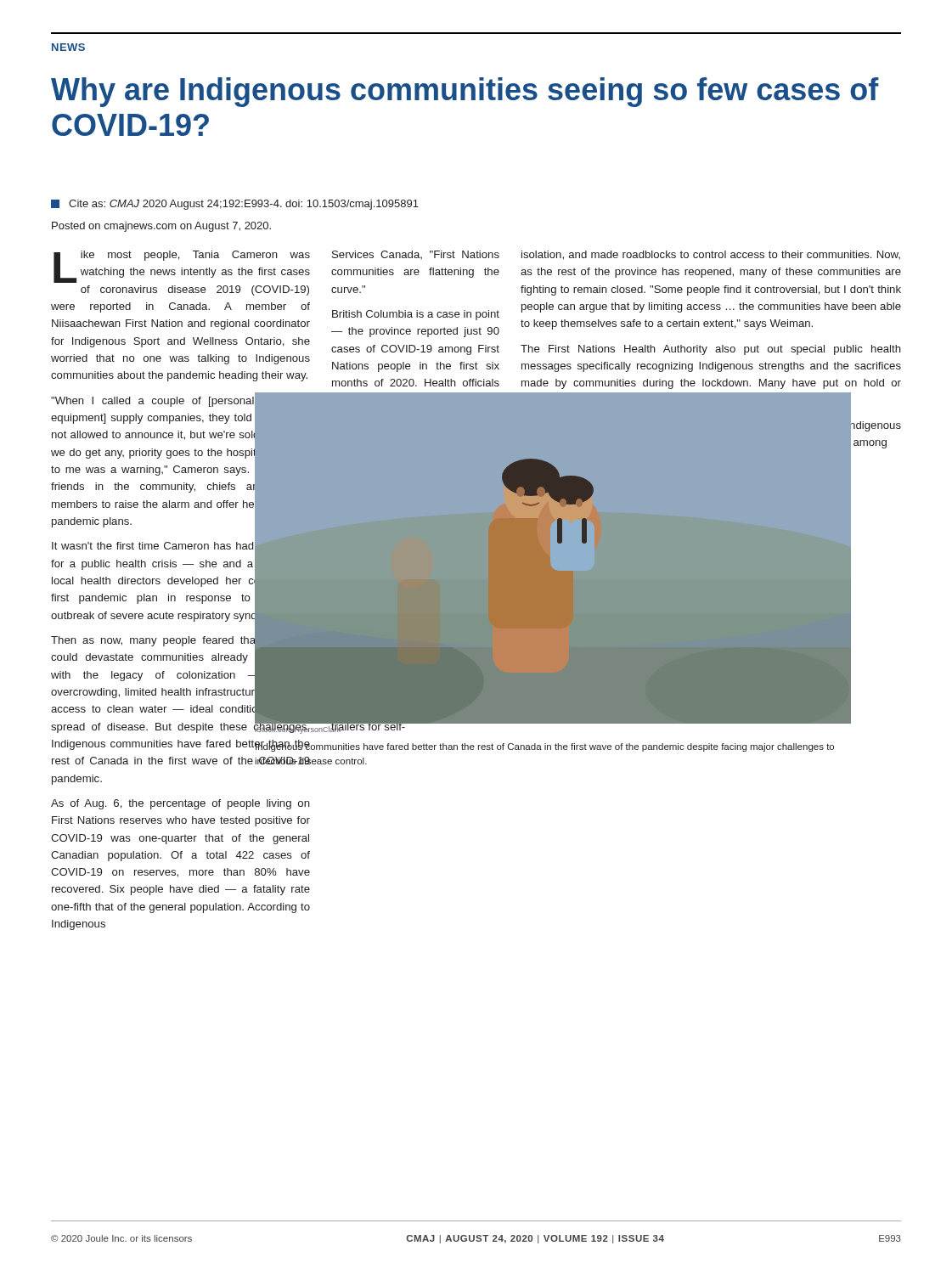Point to the passage starting "Cite as: CMAJ 2020 August 24;192:E993-4. doi:"
The image size is (952, 1274).
[235, 203]
